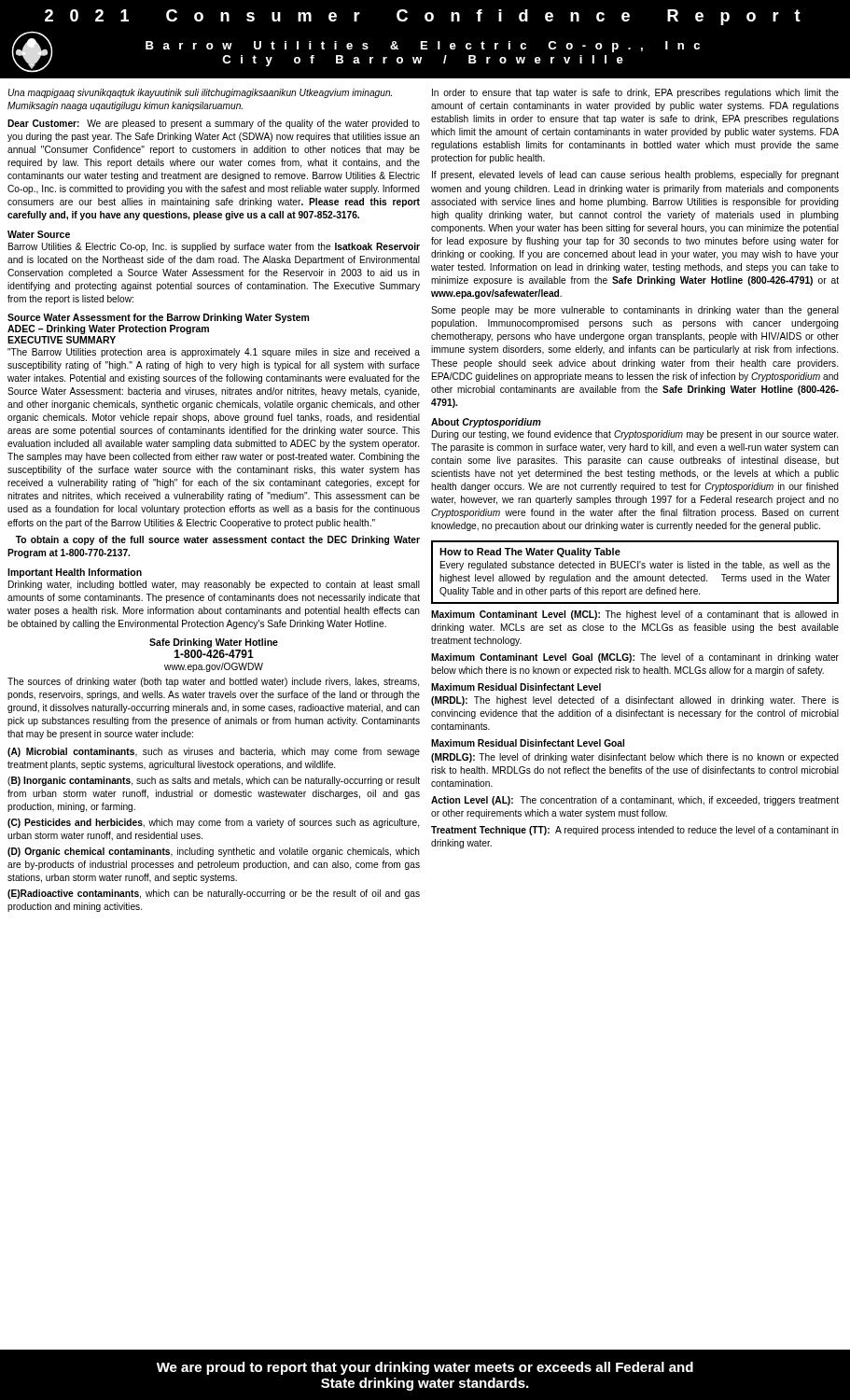Click on the region starting "About Cryptosporidium"

pos(486,422)
